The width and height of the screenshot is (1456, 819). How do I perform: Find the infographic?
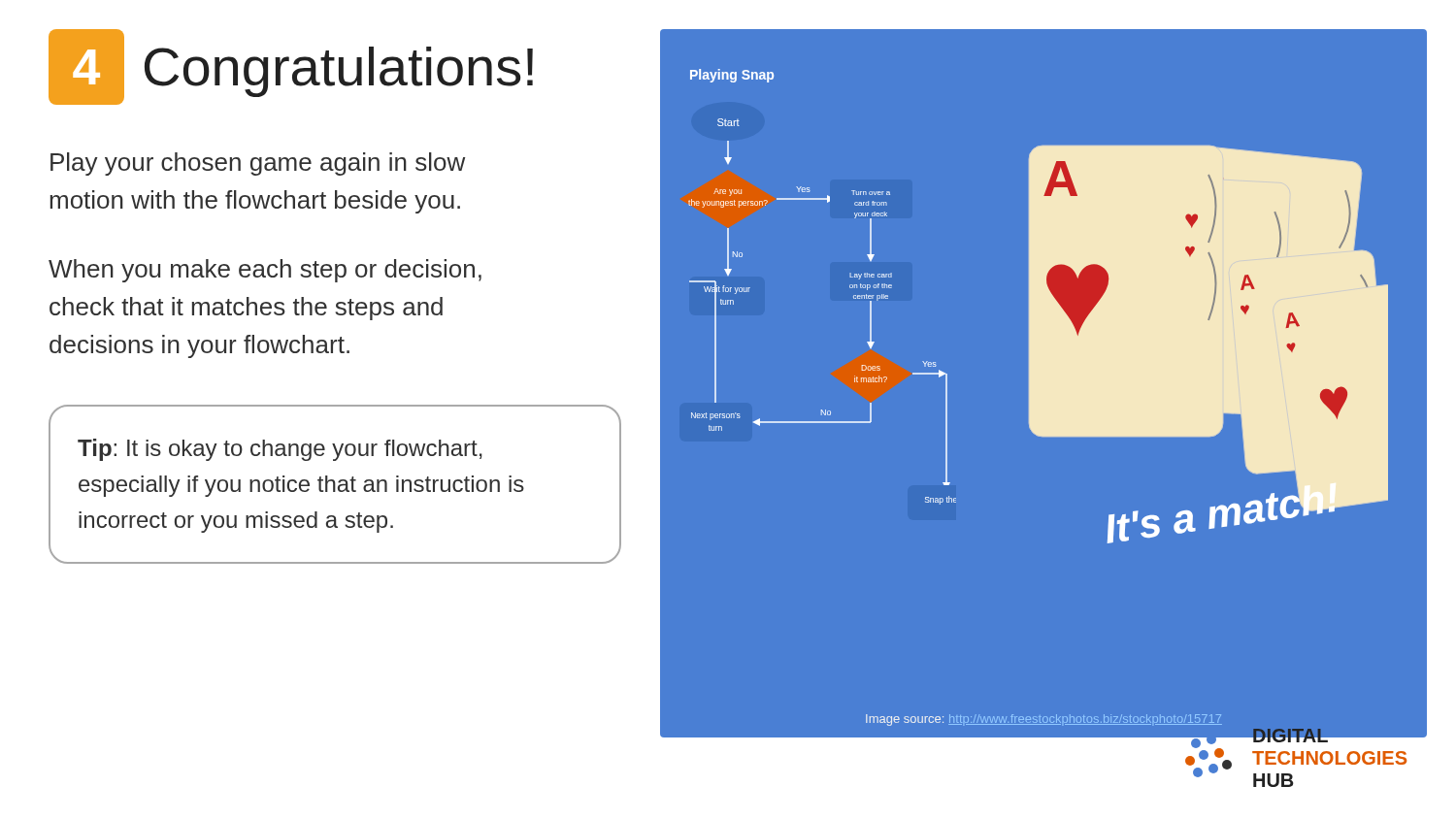tap(1043, 383)
